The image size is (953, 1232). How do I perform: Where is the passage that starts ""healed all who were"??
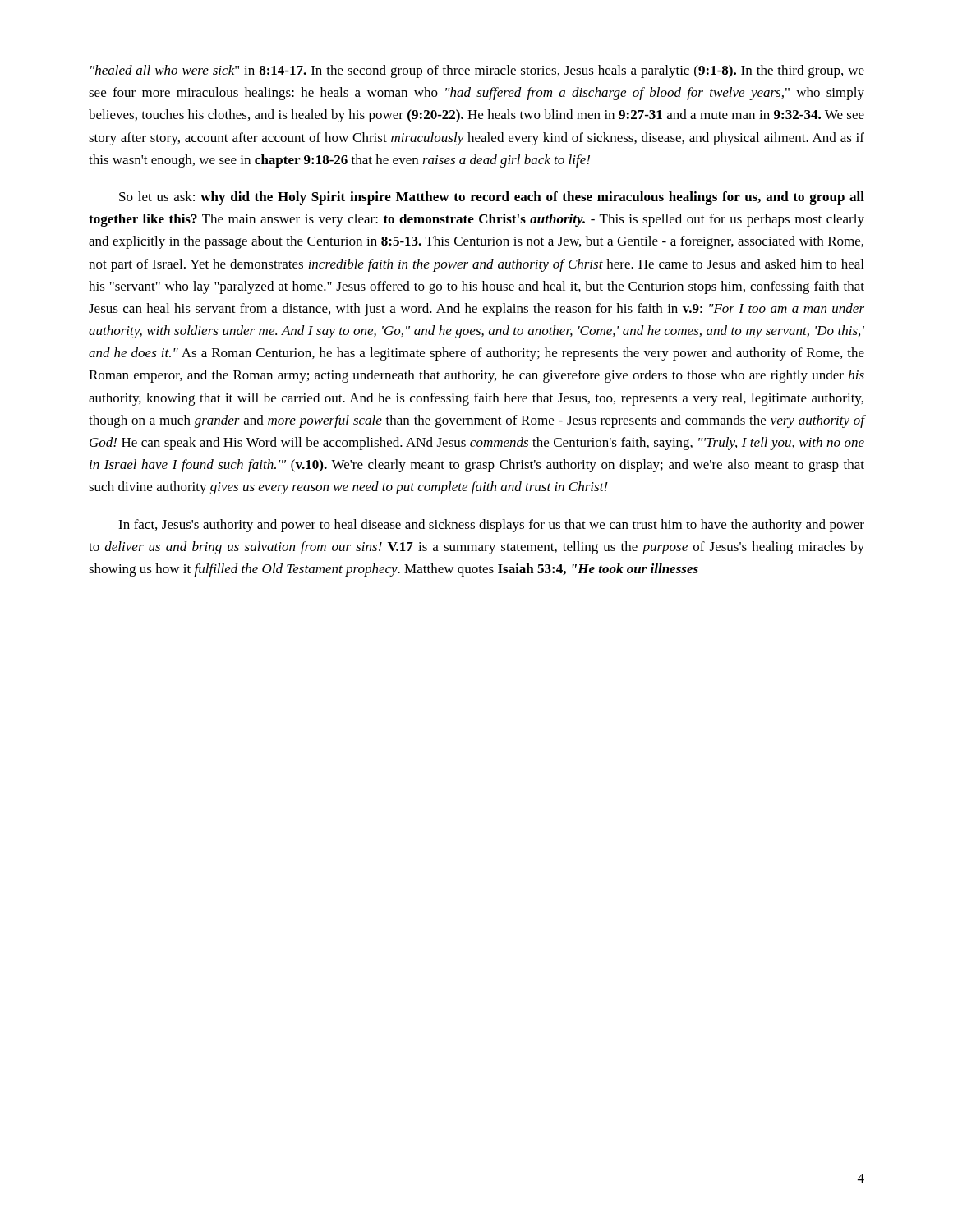[x=476, y=115]
